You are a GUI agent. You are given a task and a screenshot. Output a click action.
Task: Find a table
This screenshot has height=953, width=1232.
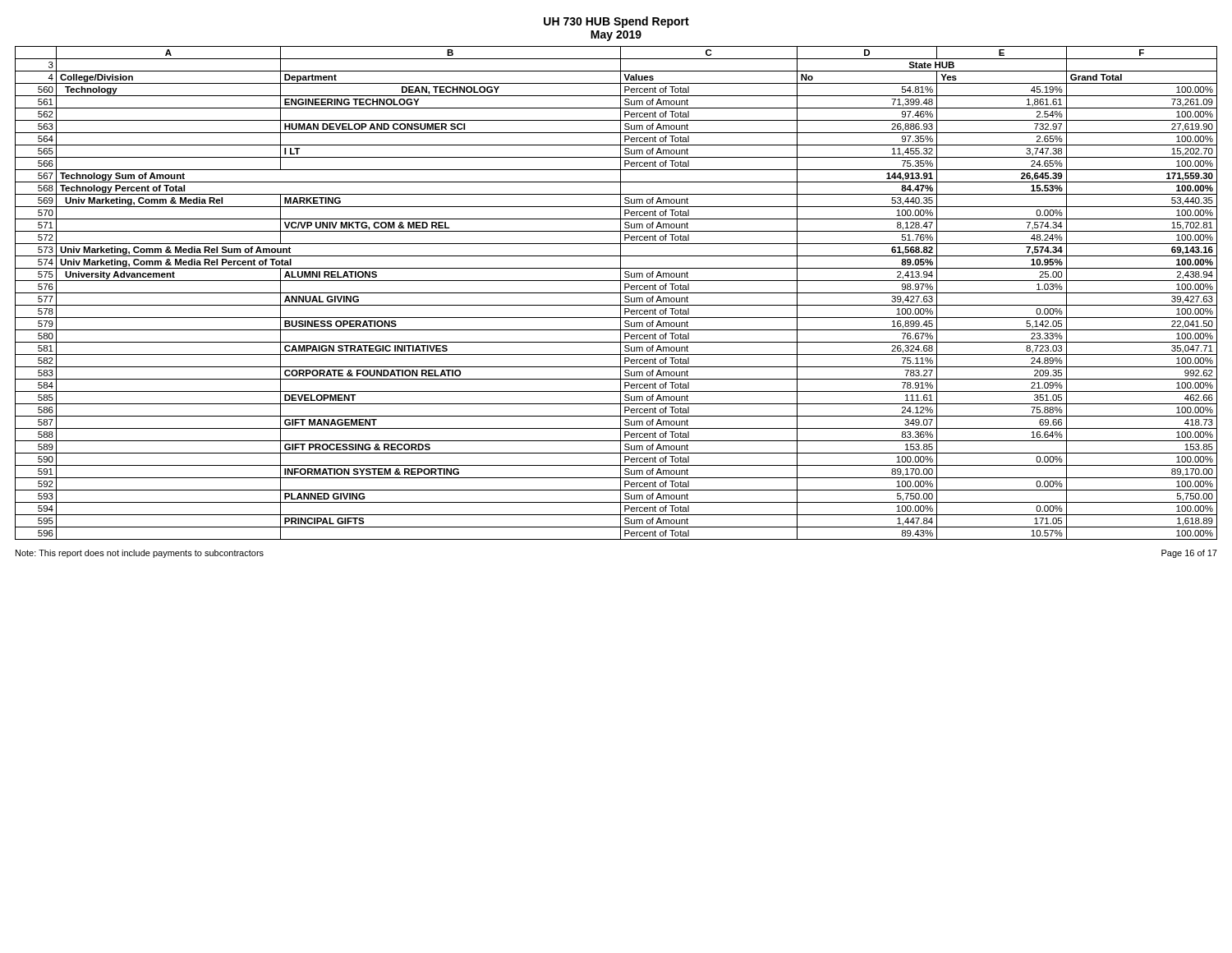click(616, 293)
